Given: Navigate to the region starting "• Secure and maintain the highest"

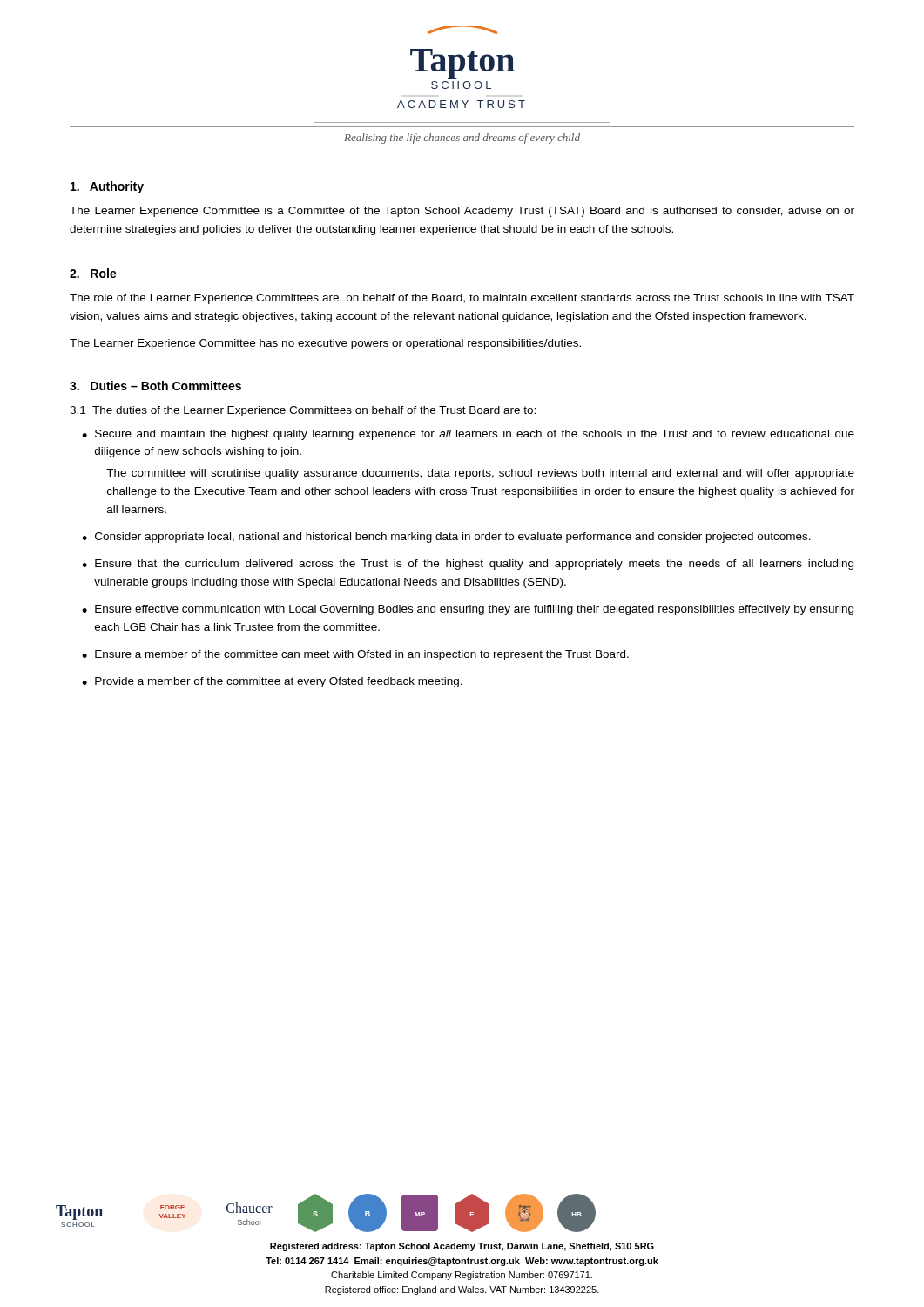Looking at the screenshot, I should pos(468,472).
